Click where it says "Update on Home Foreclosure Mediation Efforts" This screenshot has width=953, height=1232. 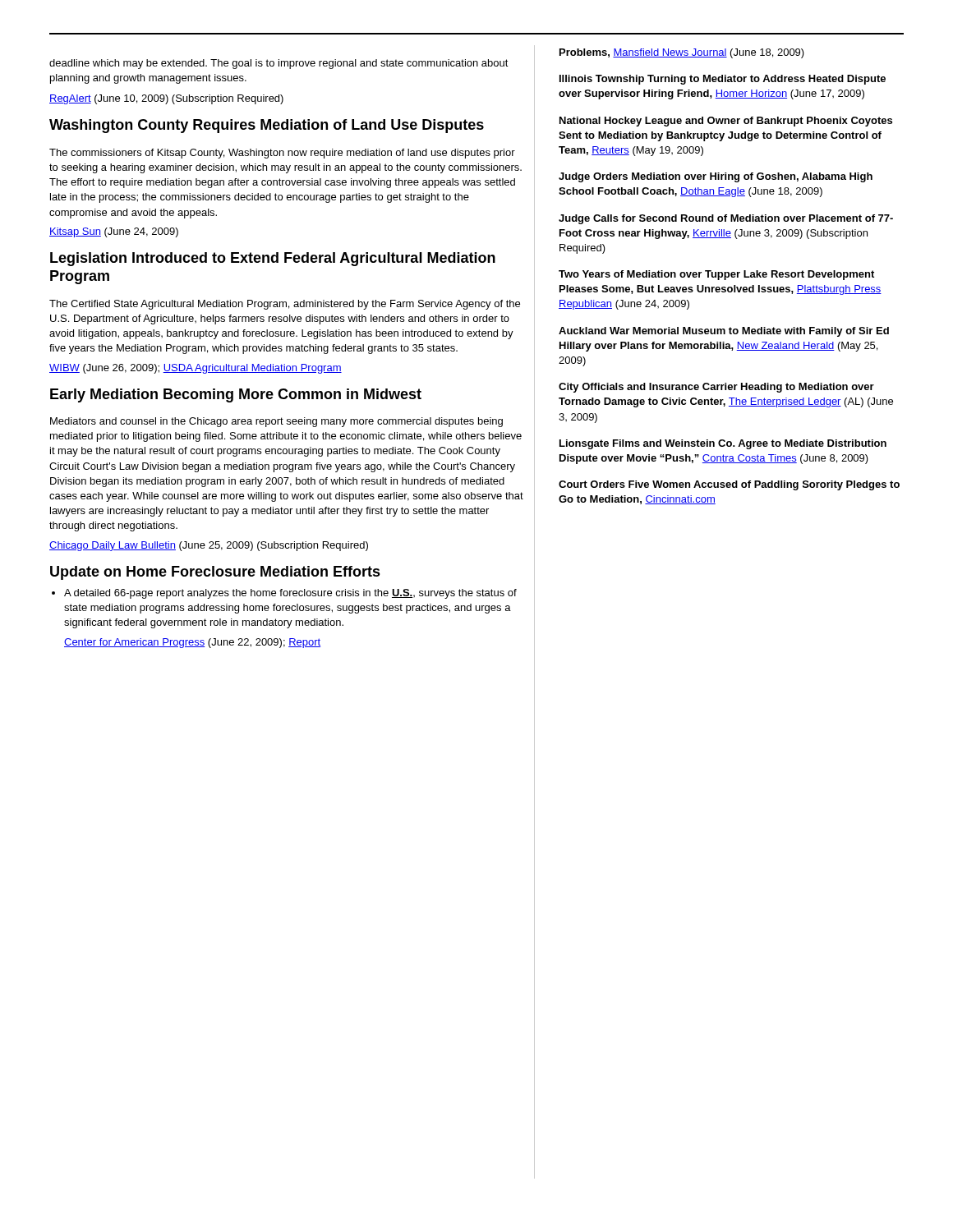(x=215, y=571)
